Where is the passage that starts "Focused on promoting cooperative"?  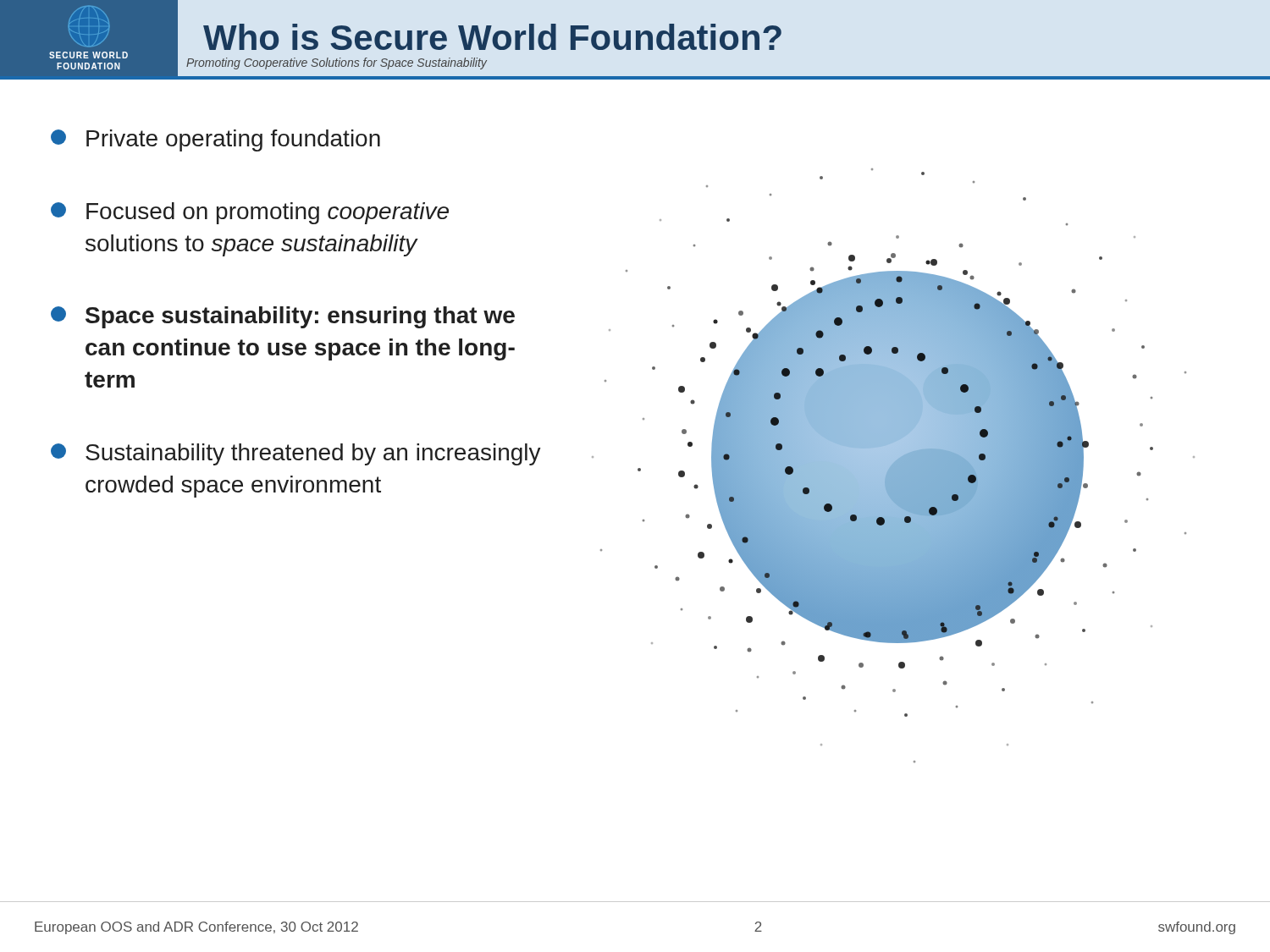coord(296,227)
